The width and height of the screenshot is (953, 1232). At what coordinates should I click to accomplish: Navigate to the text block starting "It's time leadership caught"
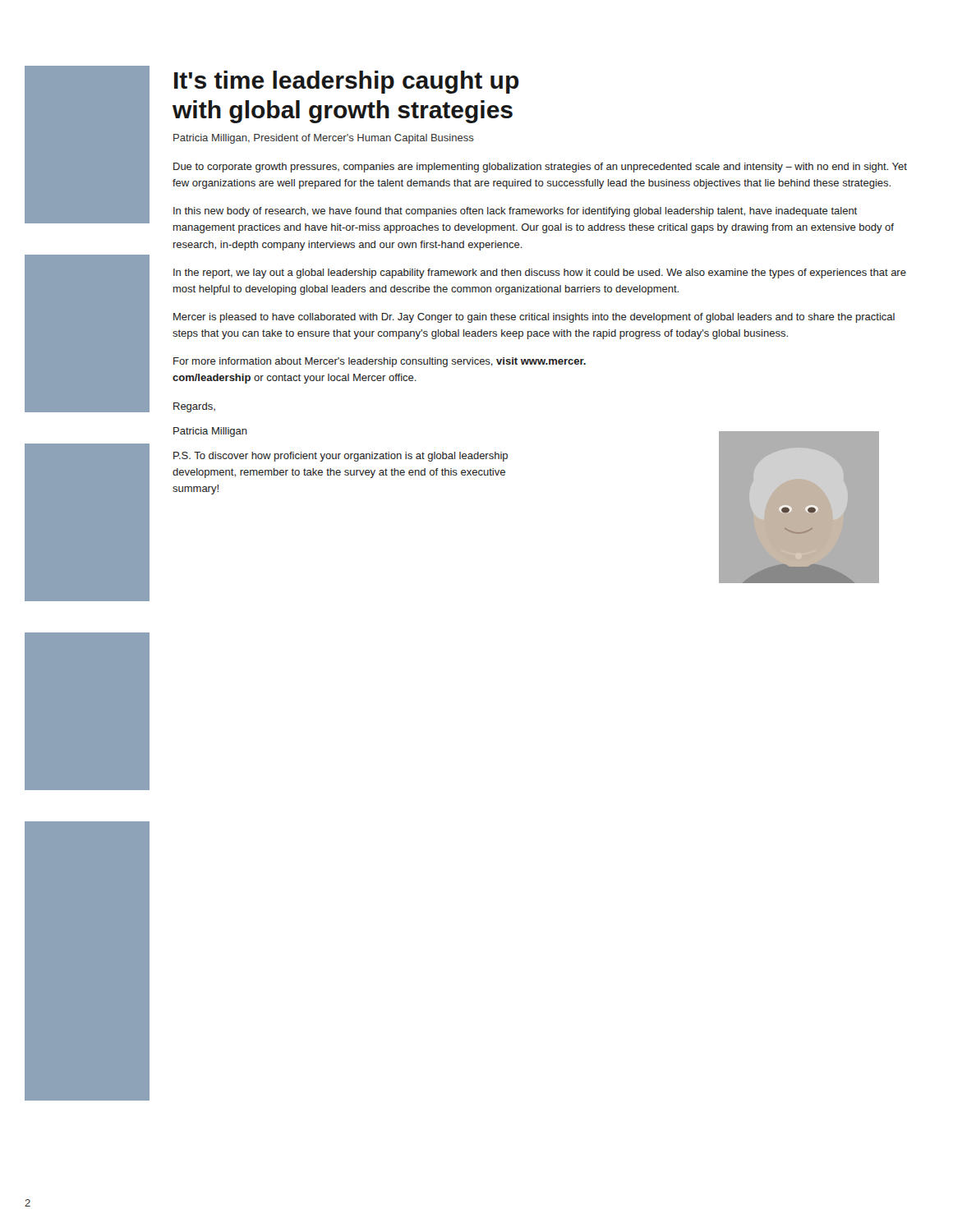tap(347, 82)
